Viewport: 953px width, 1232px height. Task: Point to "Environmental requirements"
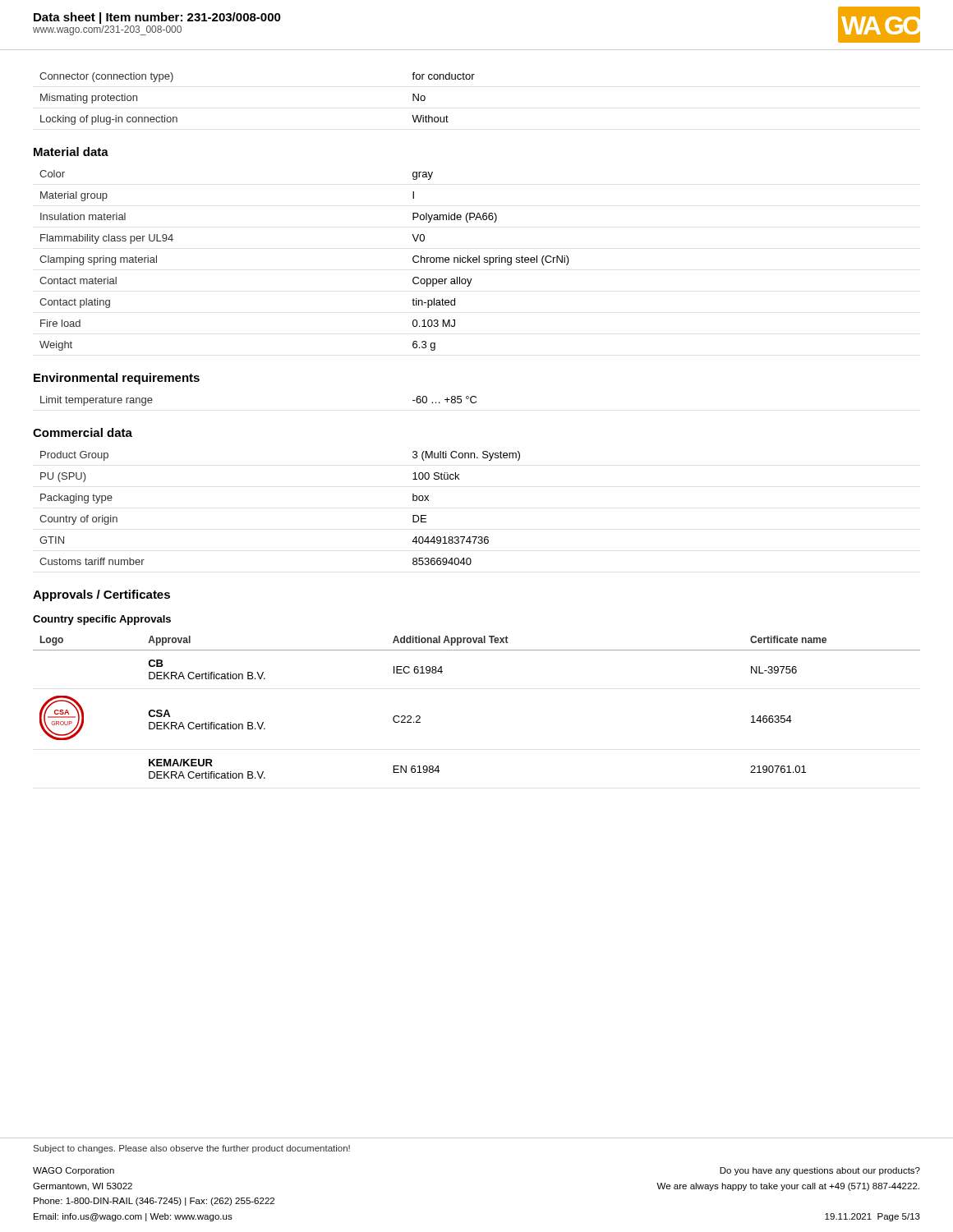pyautogui.click(x=116, y=377)
